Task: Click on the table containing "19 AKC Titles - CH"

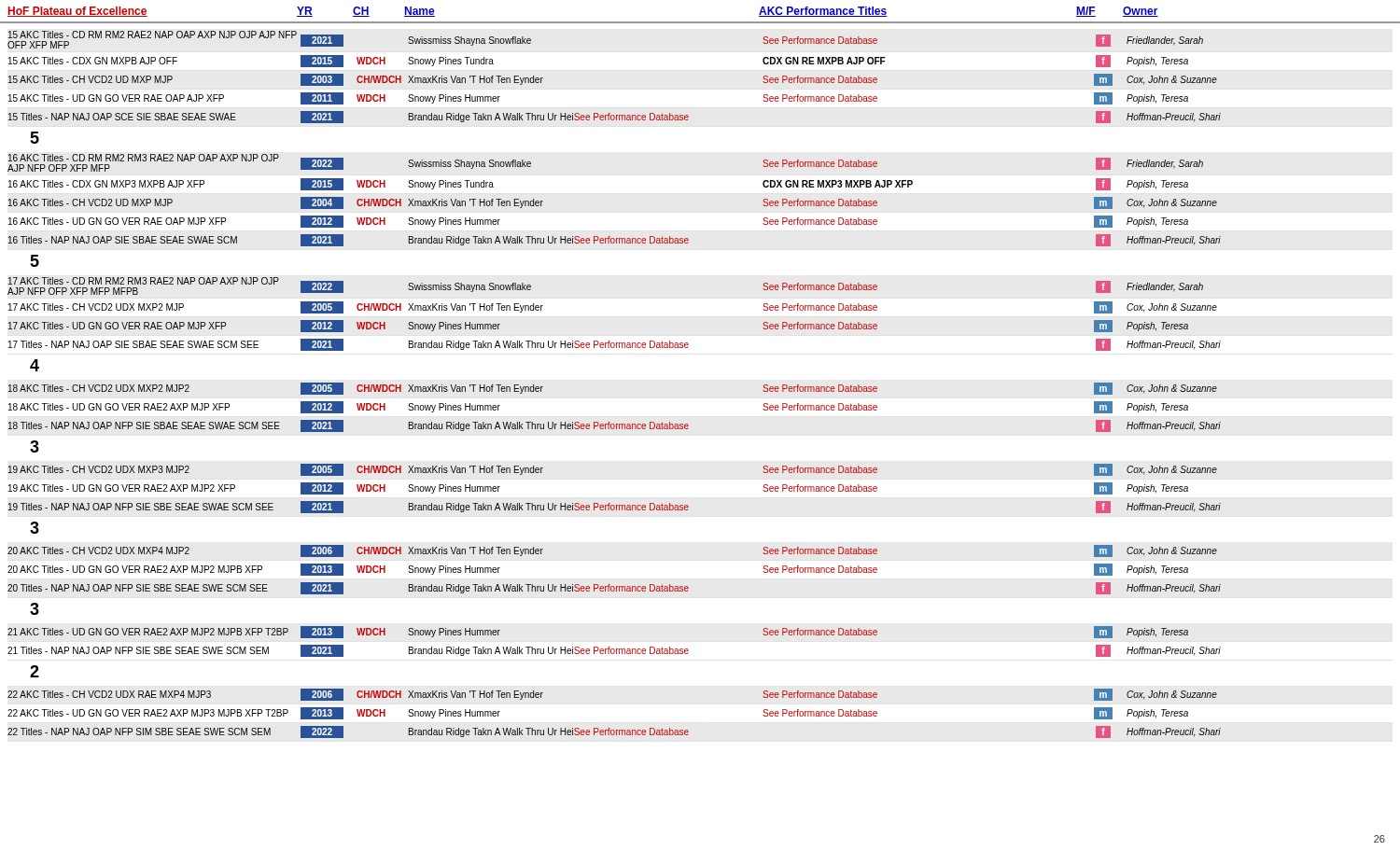Action: [700, 500]
